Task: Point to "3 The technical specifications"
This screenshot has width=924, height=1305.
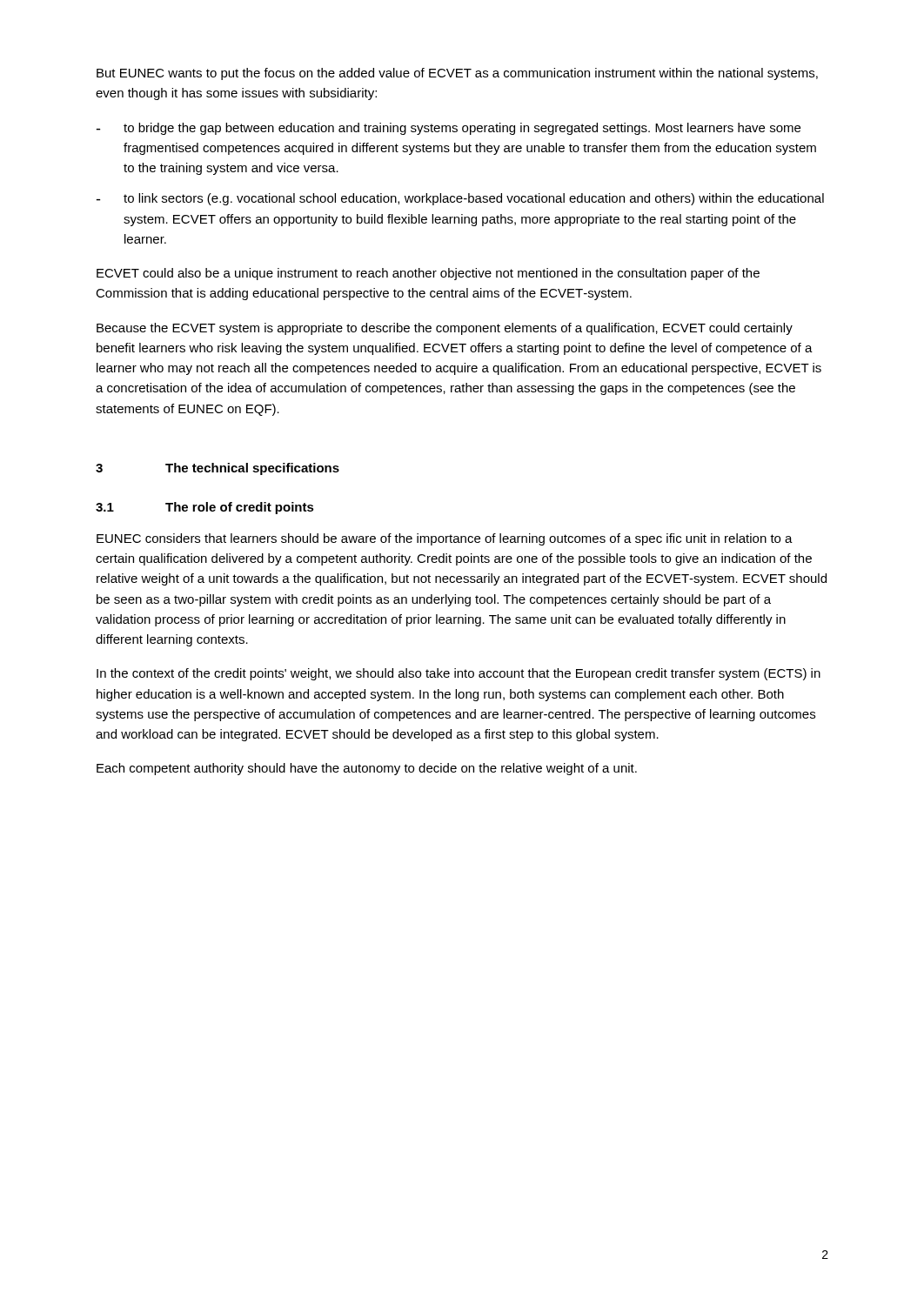Action: click(218, 467)
